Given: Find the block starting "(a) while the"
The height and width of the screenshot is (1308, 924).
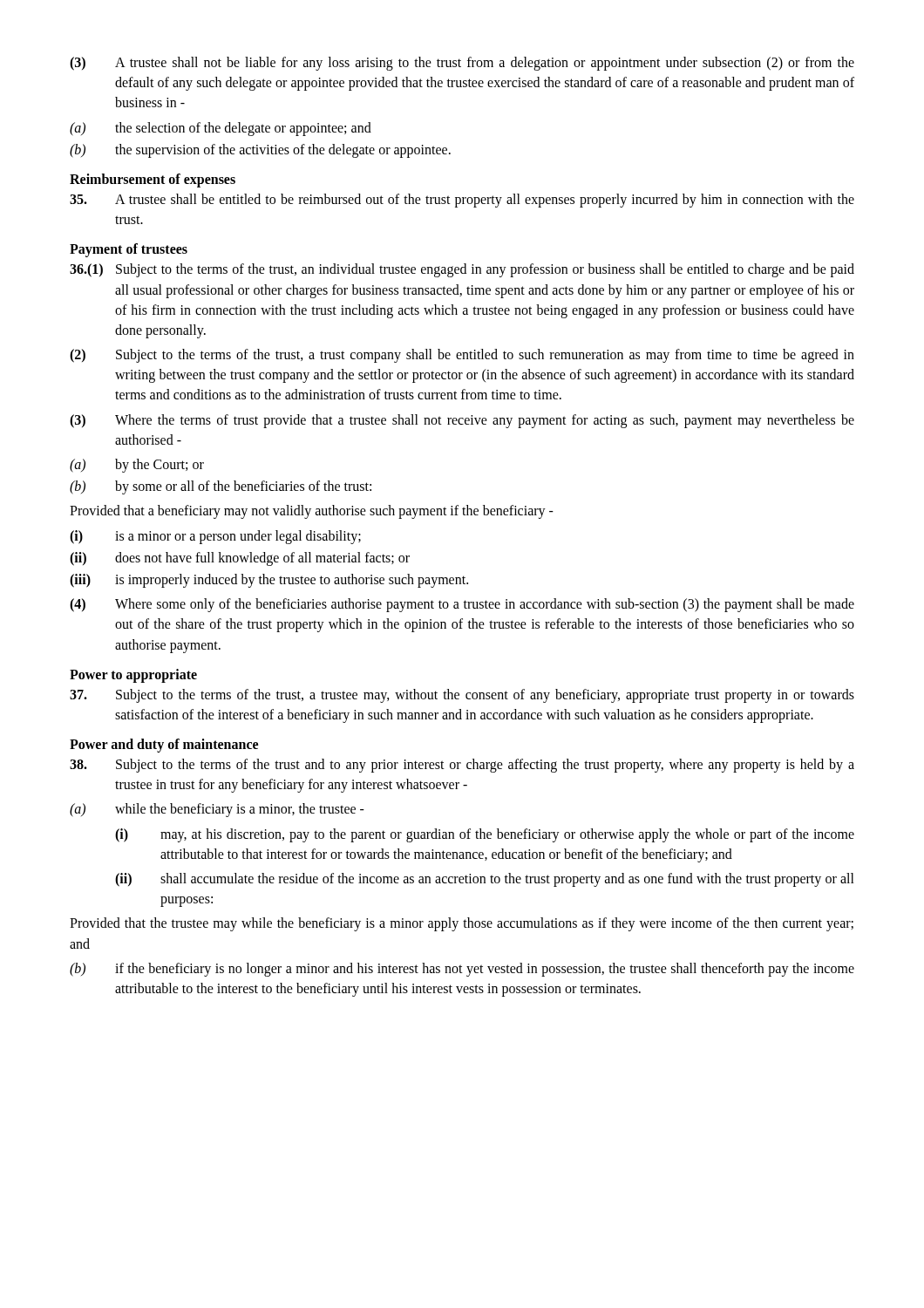Looking at the screenshot, I should tap(217, 810).
